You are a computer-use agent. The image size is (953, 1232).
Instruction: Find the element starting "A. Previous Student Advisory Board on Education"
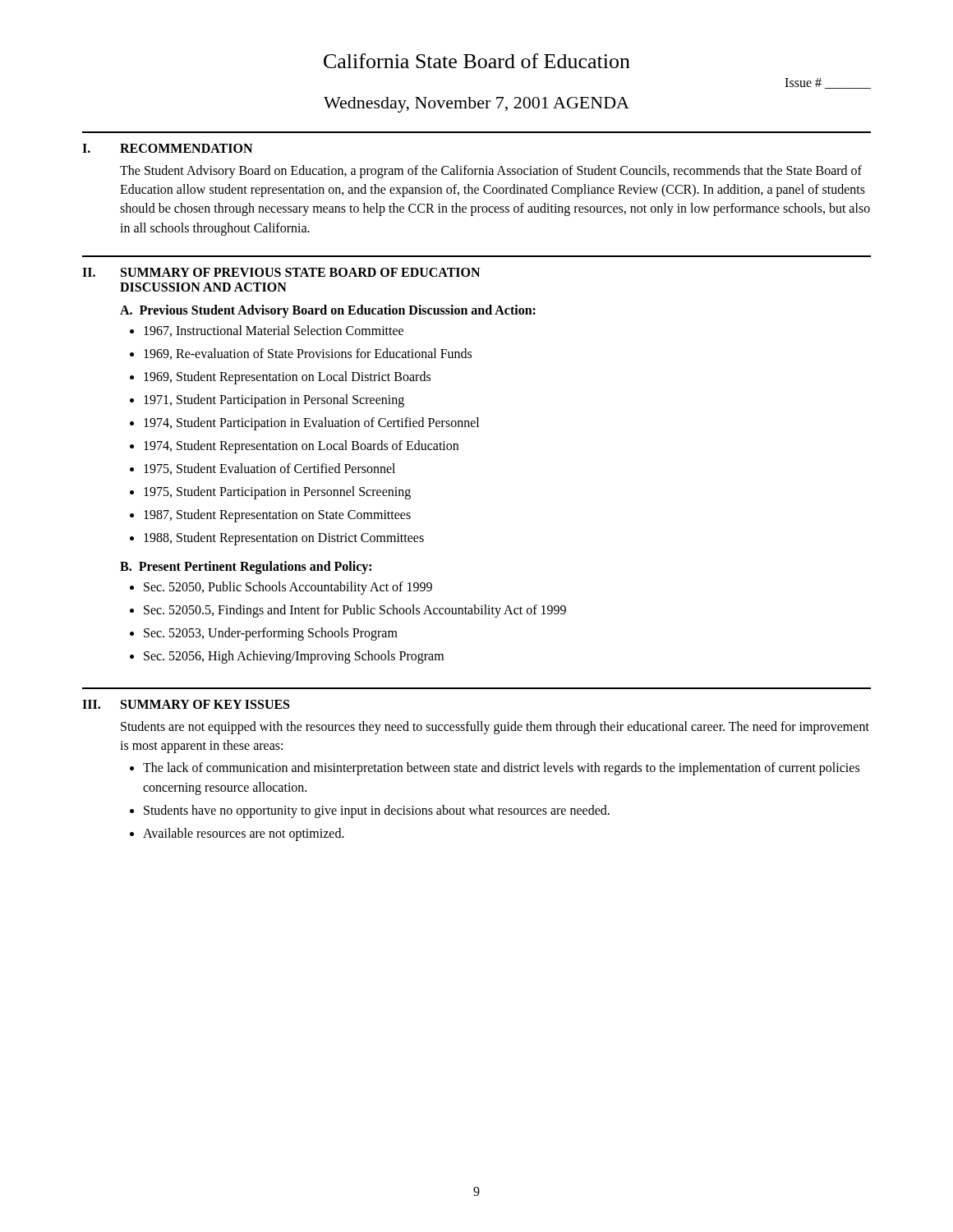click(328, 310)
